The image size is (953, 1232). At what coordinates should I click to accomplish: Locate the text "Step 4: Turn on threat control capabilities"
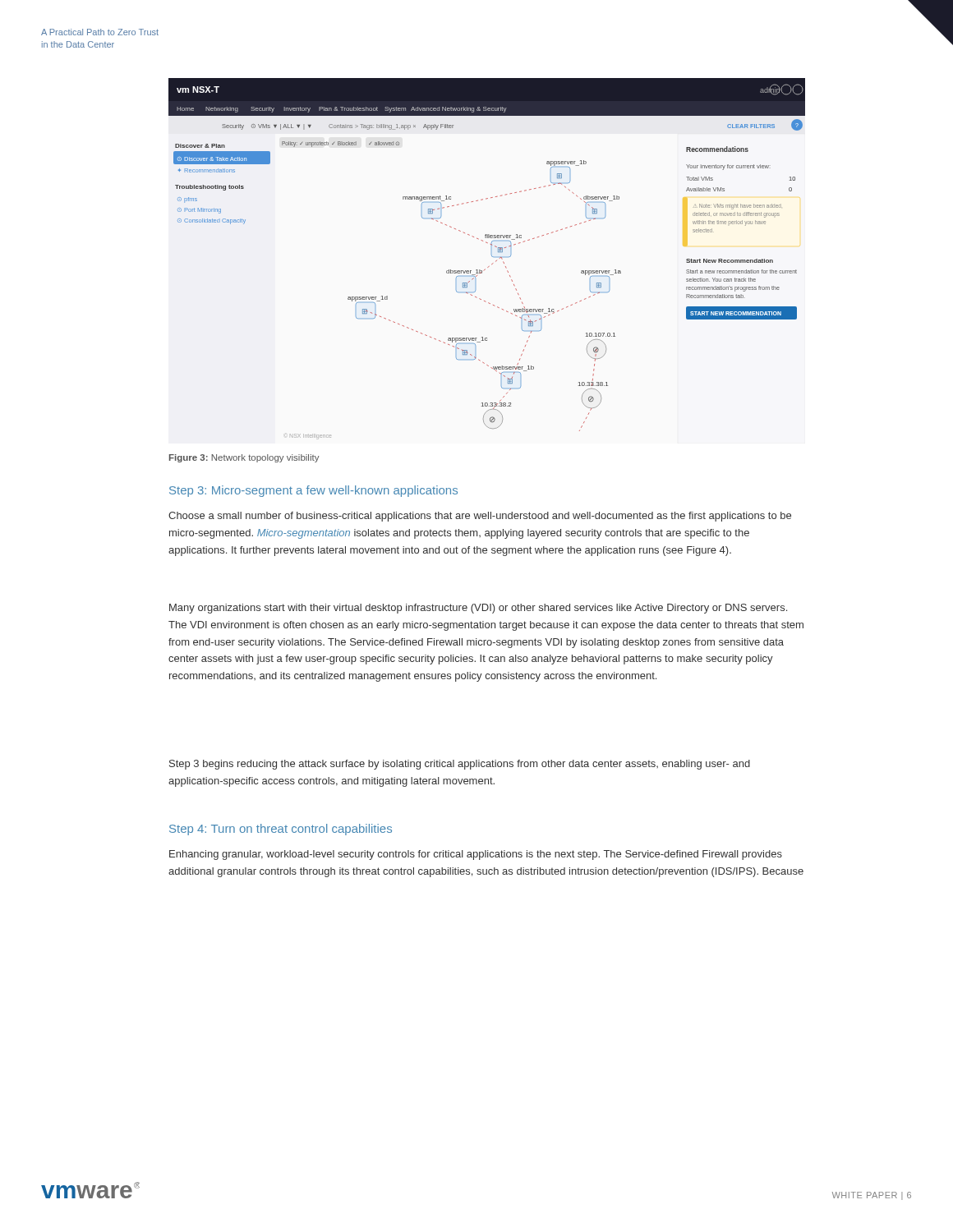pos(281,830)
